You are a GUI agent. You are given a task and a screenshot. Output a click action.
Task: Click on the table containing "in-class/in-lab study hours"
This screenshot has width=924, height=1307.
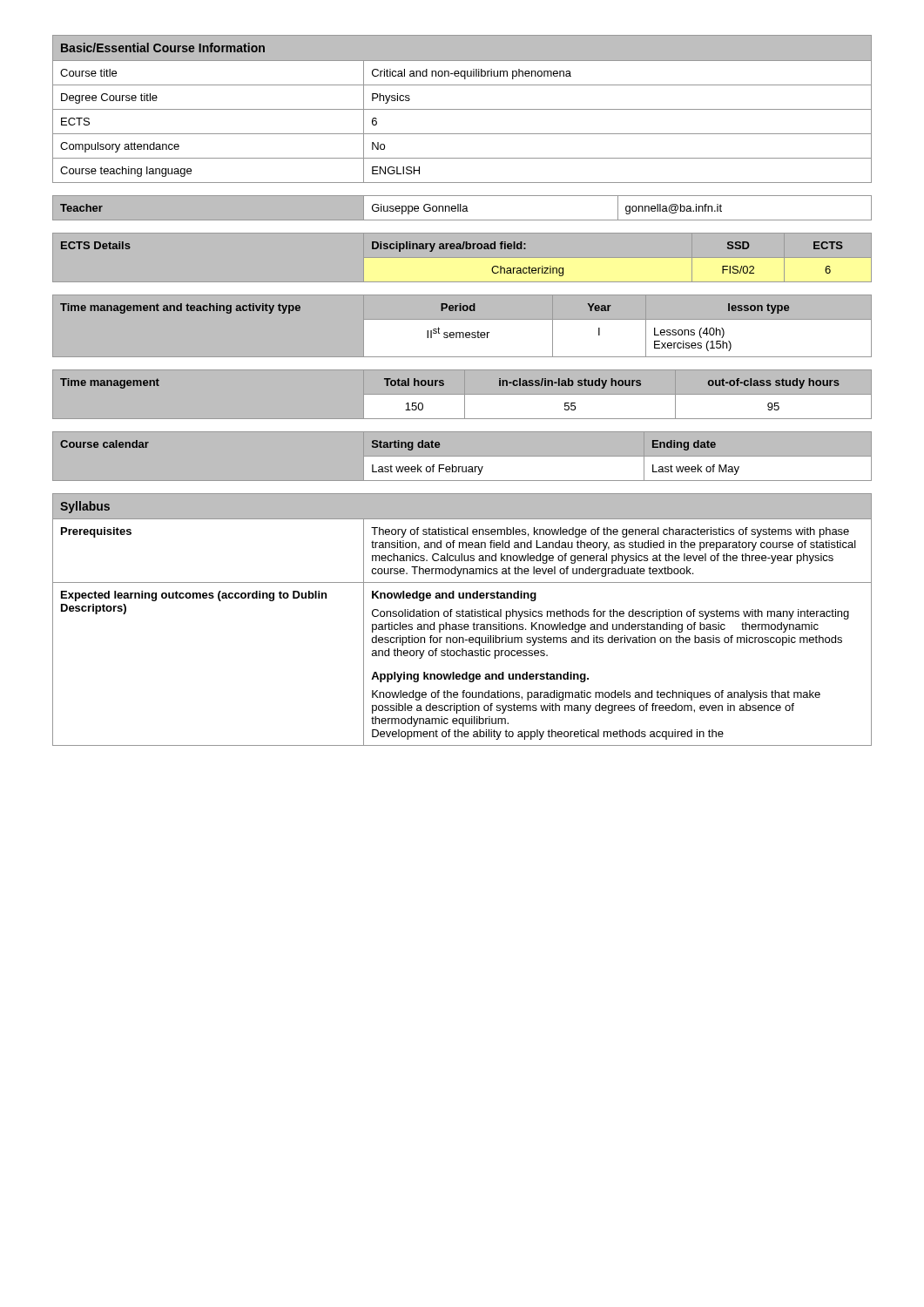click(x=462, y=394)
